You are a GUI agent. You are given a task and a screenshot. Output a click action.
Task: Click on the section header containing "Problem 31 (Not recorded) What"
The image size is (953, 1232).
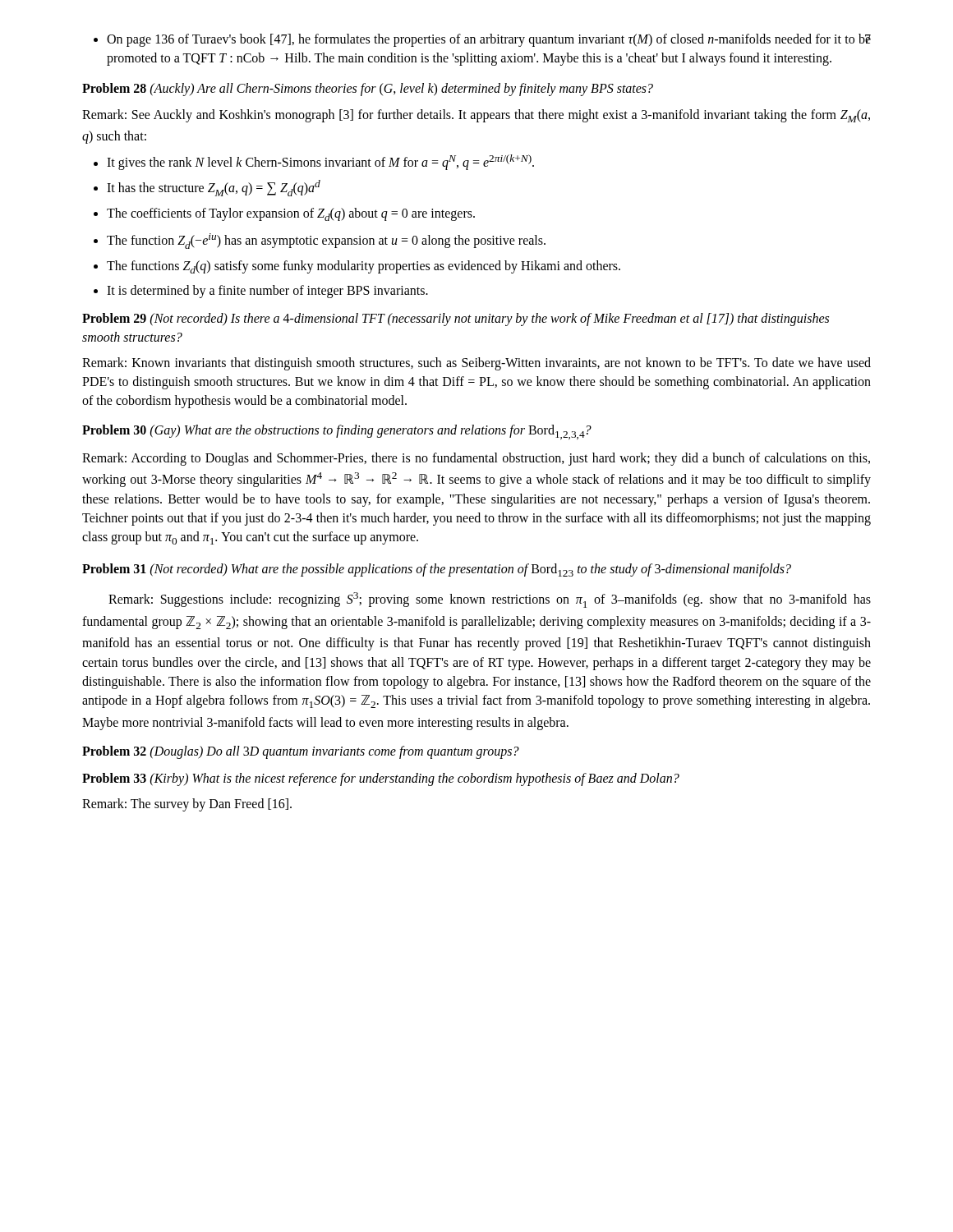[476, 570]
